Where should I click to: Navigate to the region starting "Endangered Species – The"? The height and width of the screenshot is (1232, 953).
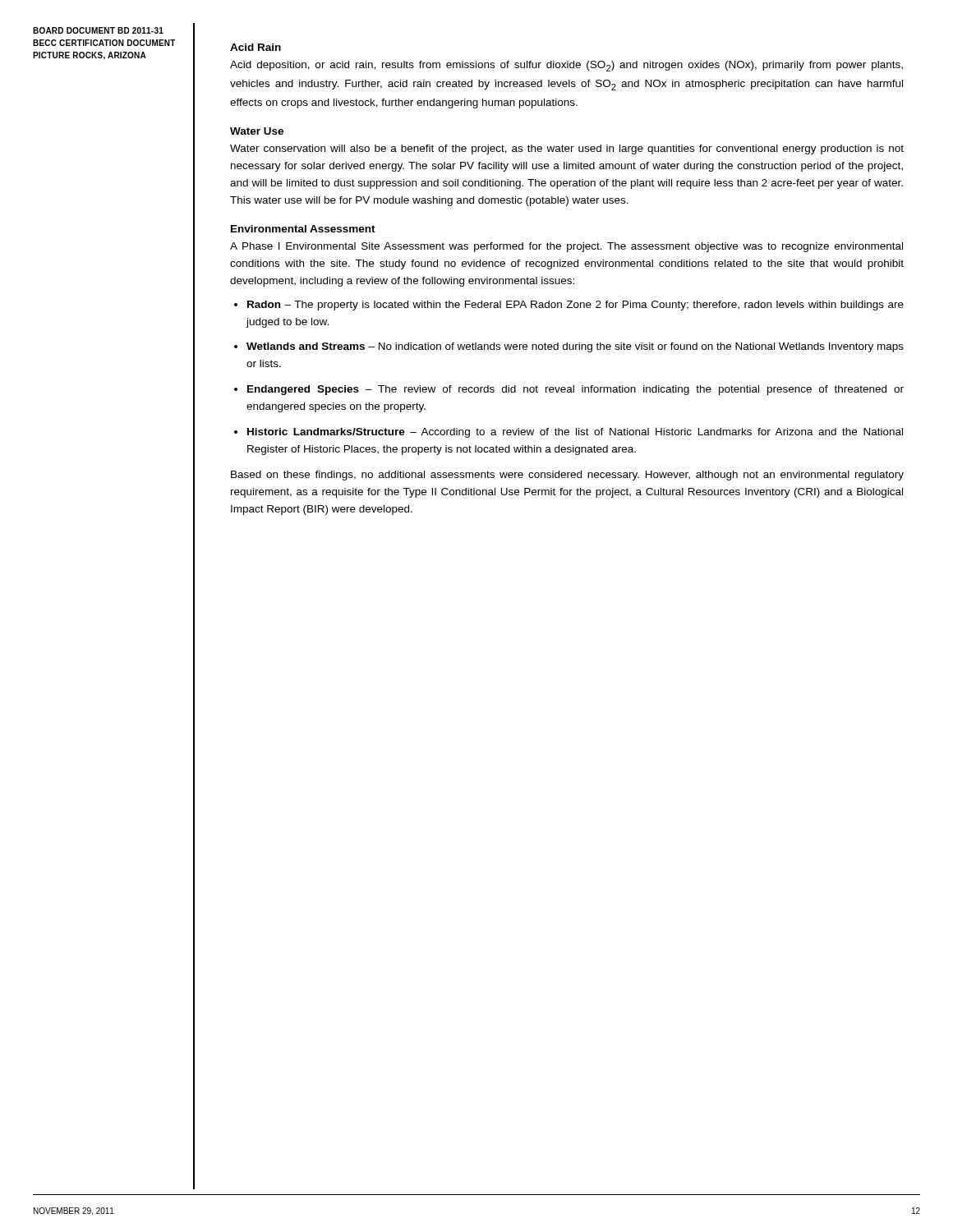(x=575, y=398)
